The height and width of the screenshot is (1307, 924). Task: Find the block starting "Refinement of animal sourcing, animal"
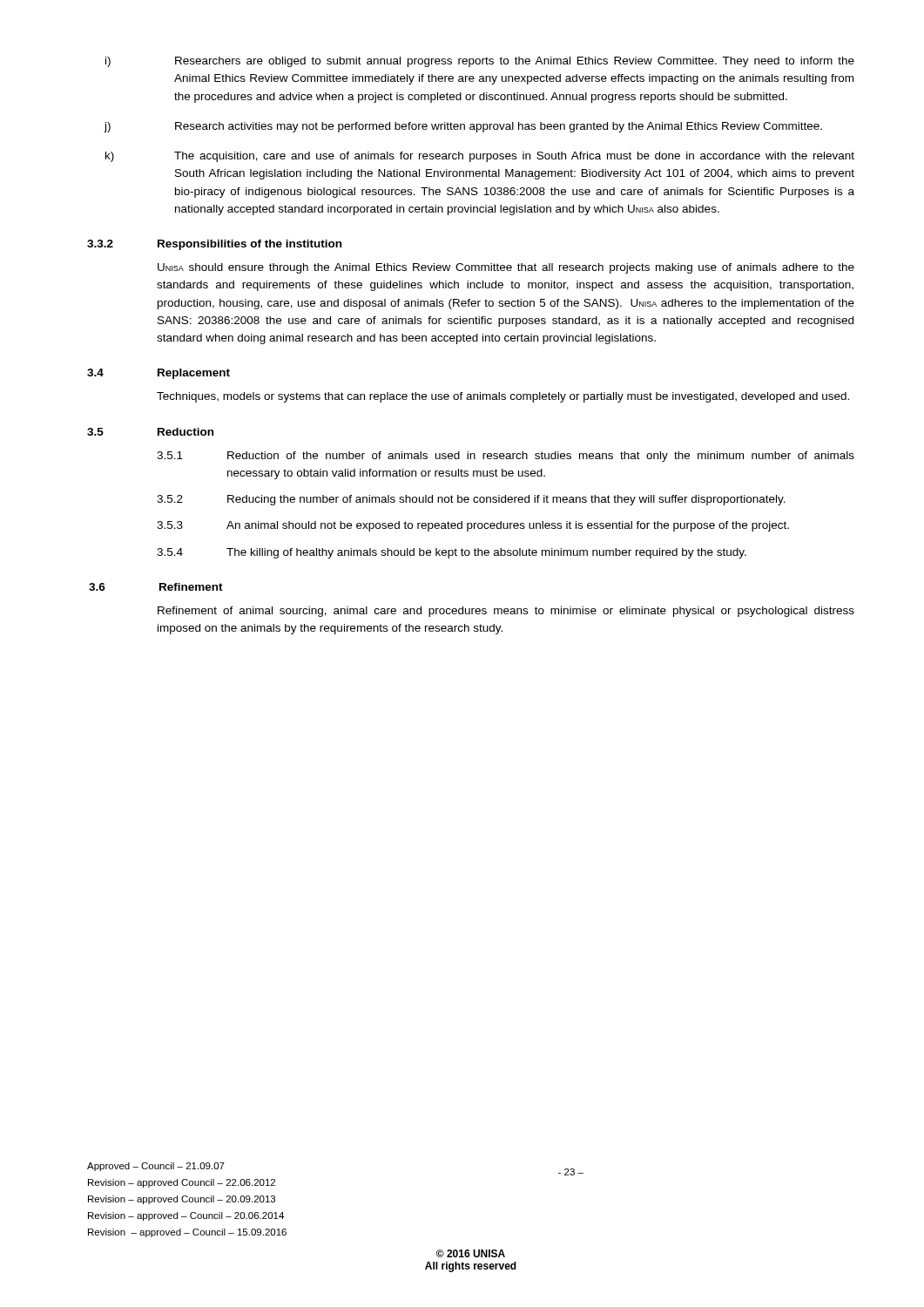click(506, 619)
